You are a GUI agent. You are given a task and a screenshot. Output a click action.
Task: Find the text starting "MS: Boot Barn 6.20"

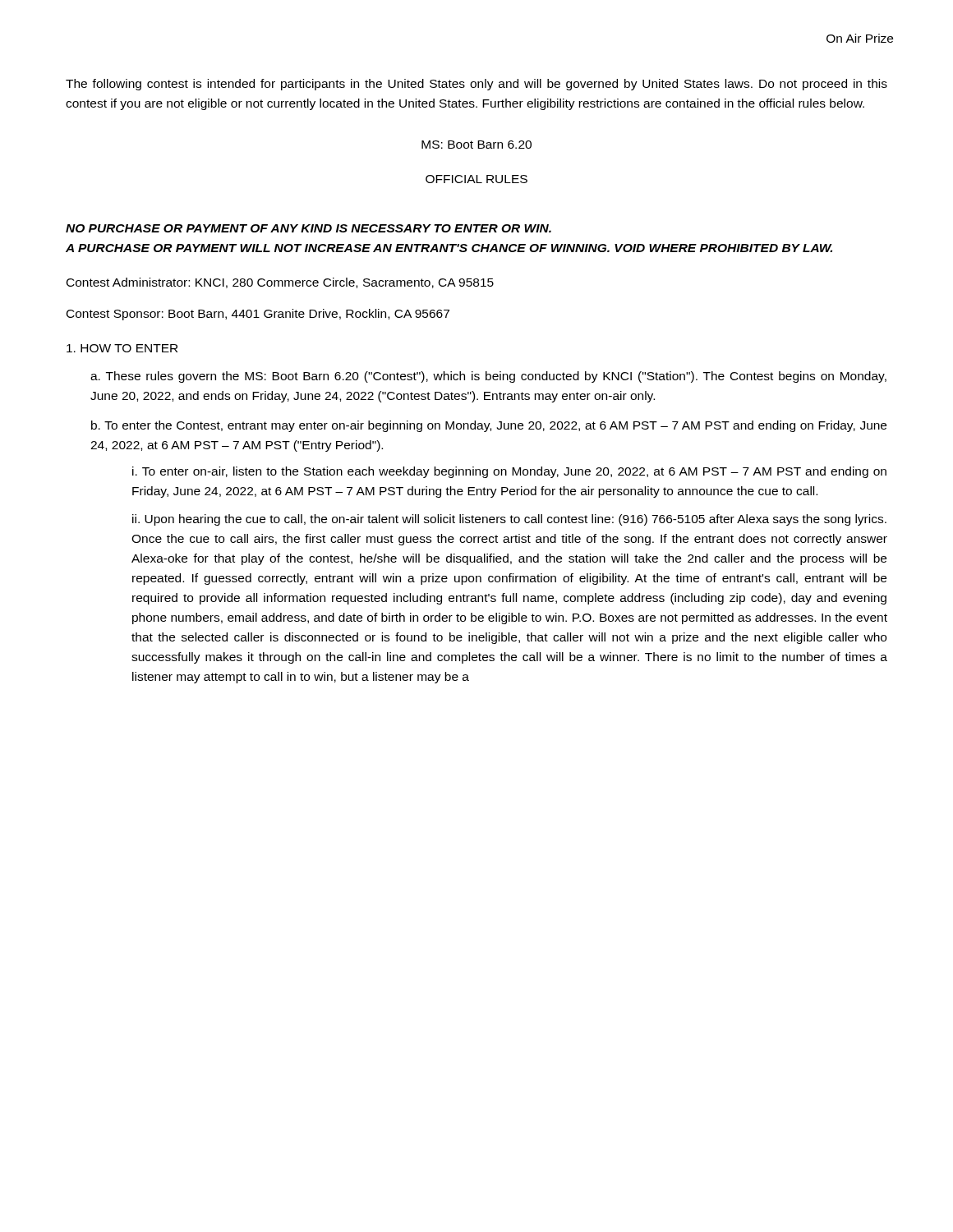point(476,144)
